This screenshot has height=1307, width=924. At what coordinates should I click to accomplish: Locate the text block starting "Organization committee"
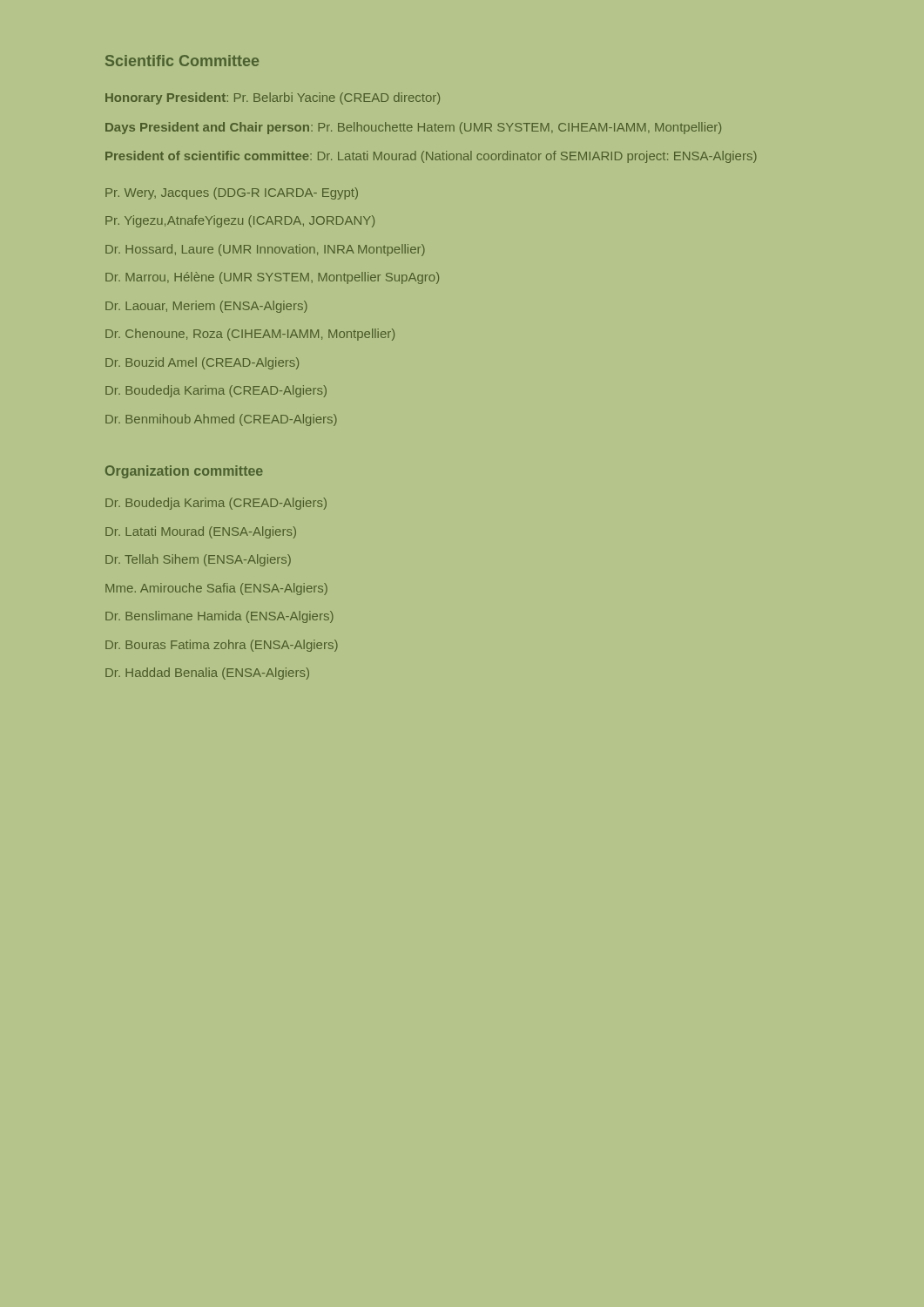click(x=184, y=471)
